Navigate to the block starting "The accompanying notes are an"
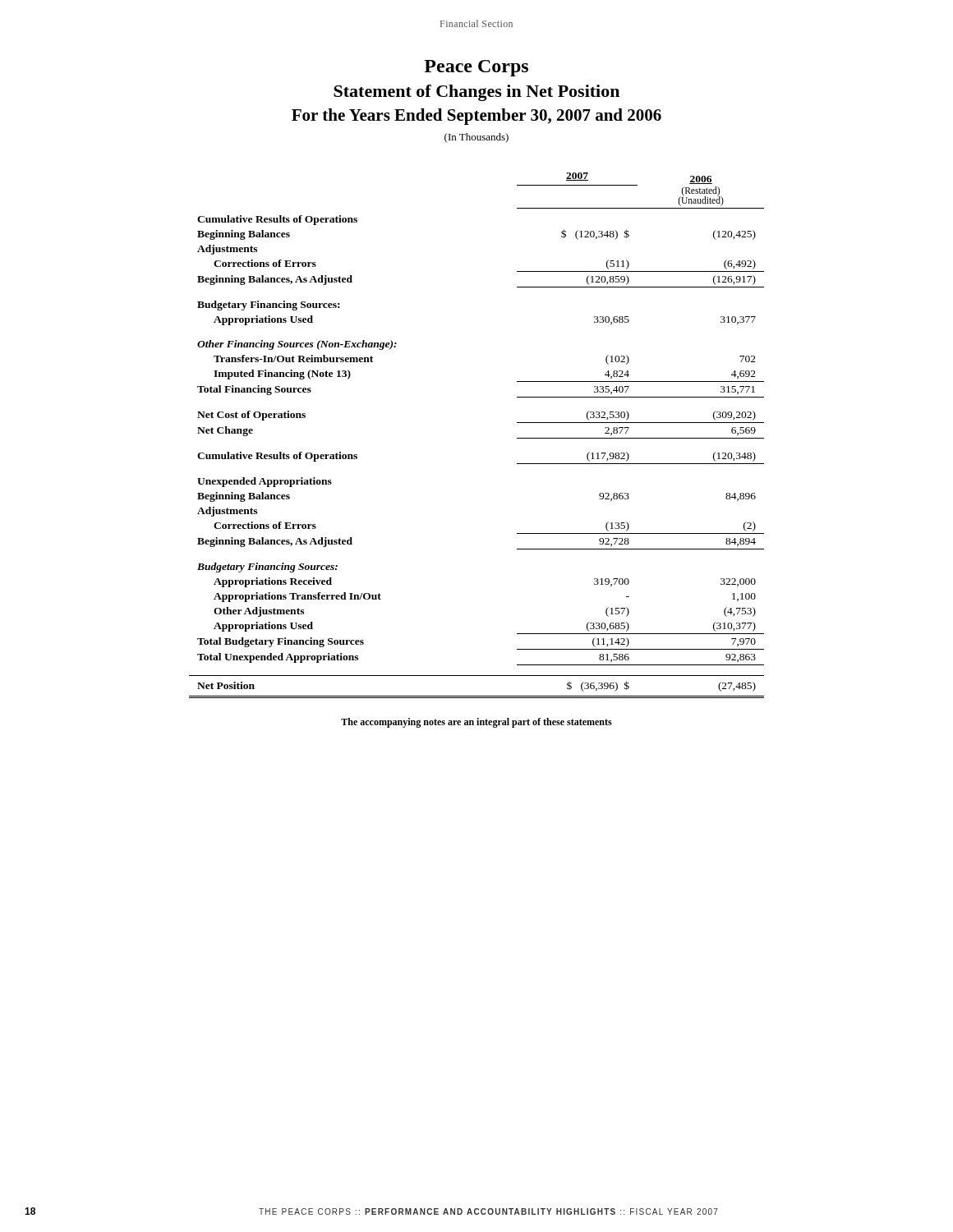The width and height of the screenshot is (953, 1232). tap(476, 722)
